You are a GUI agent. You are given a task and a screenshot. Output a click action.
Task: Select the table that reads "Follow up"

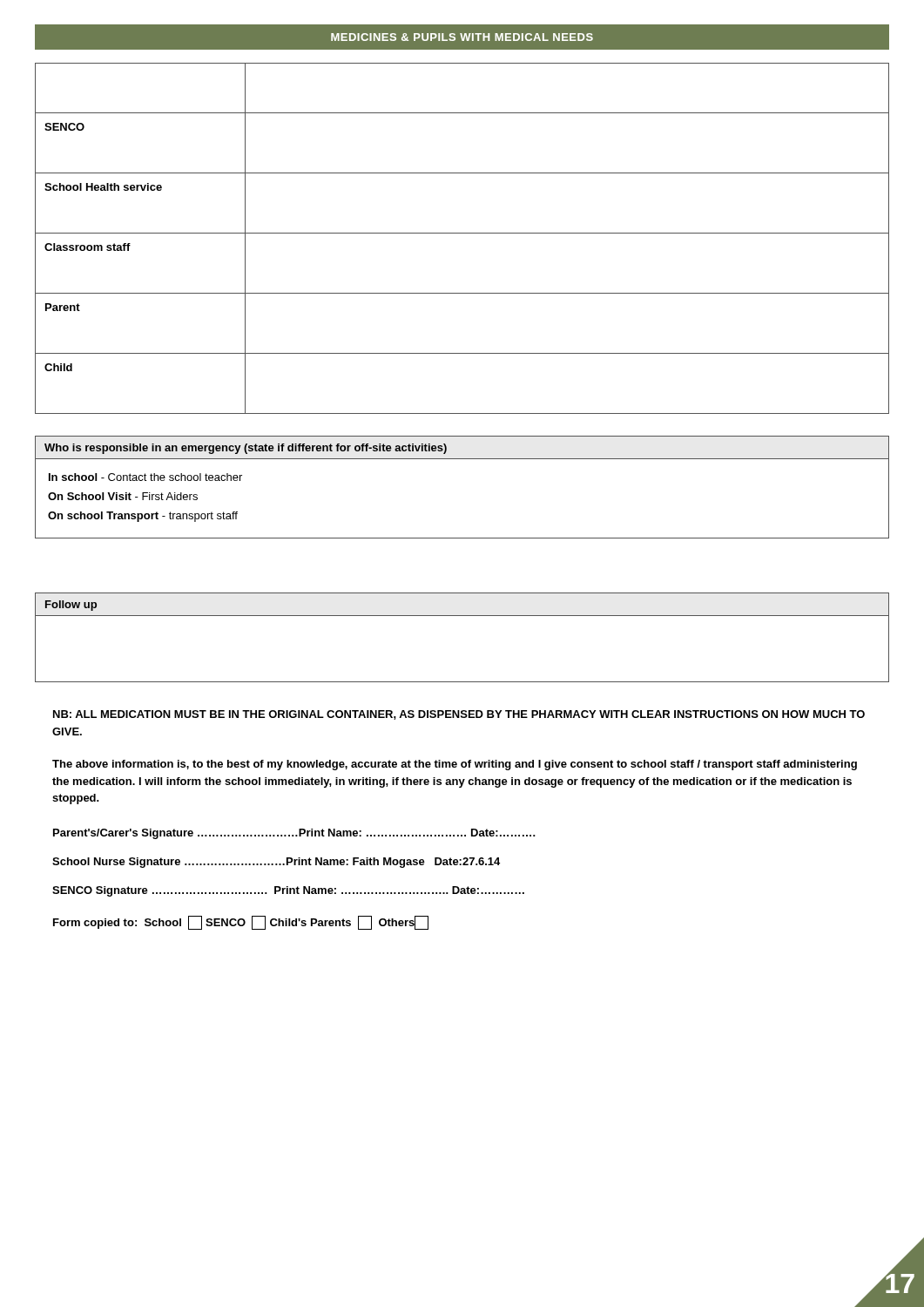(x=462, y=637)
